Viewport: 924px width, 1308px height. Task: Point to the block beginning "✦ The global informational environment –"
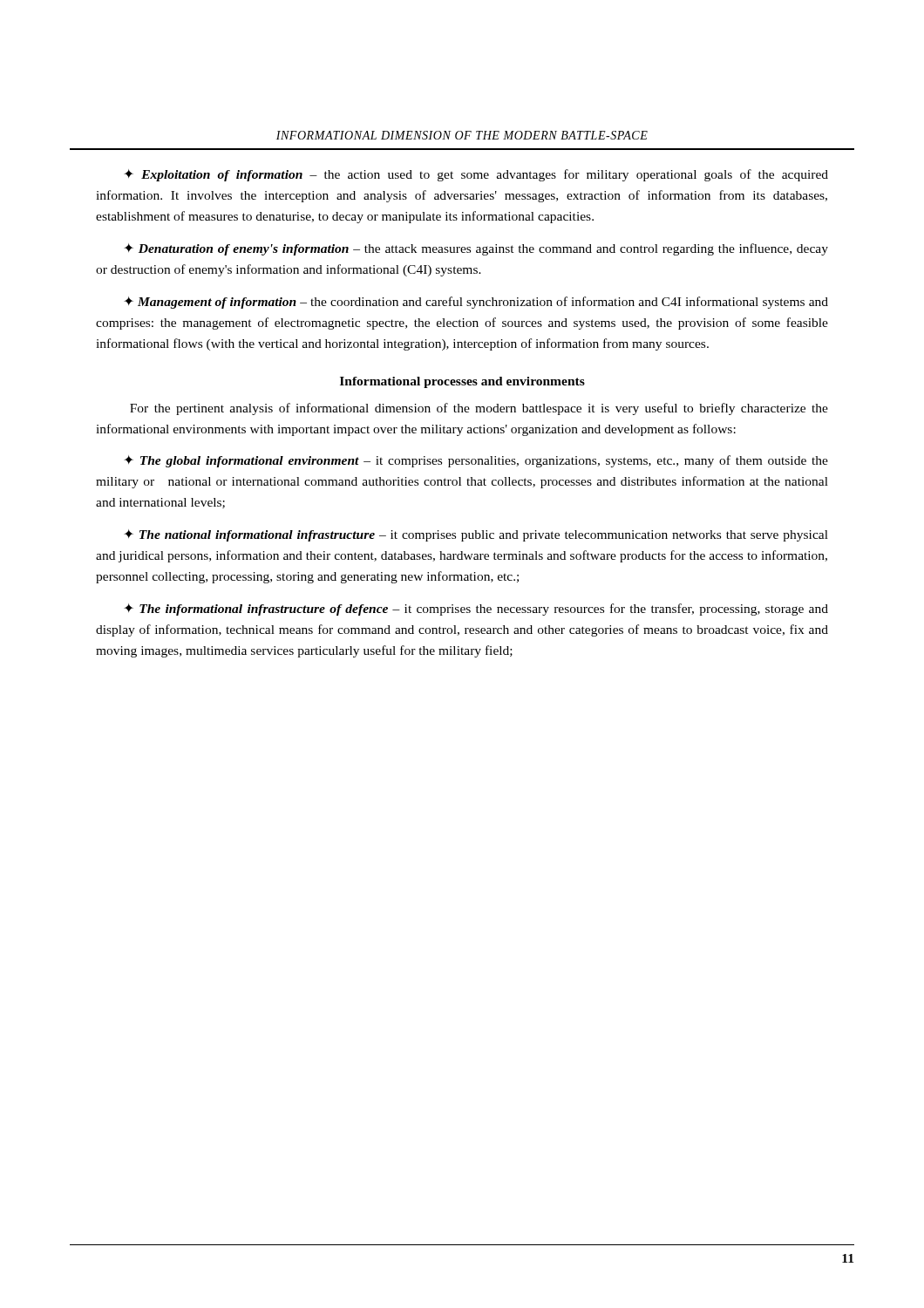click(x=462, y=481)
